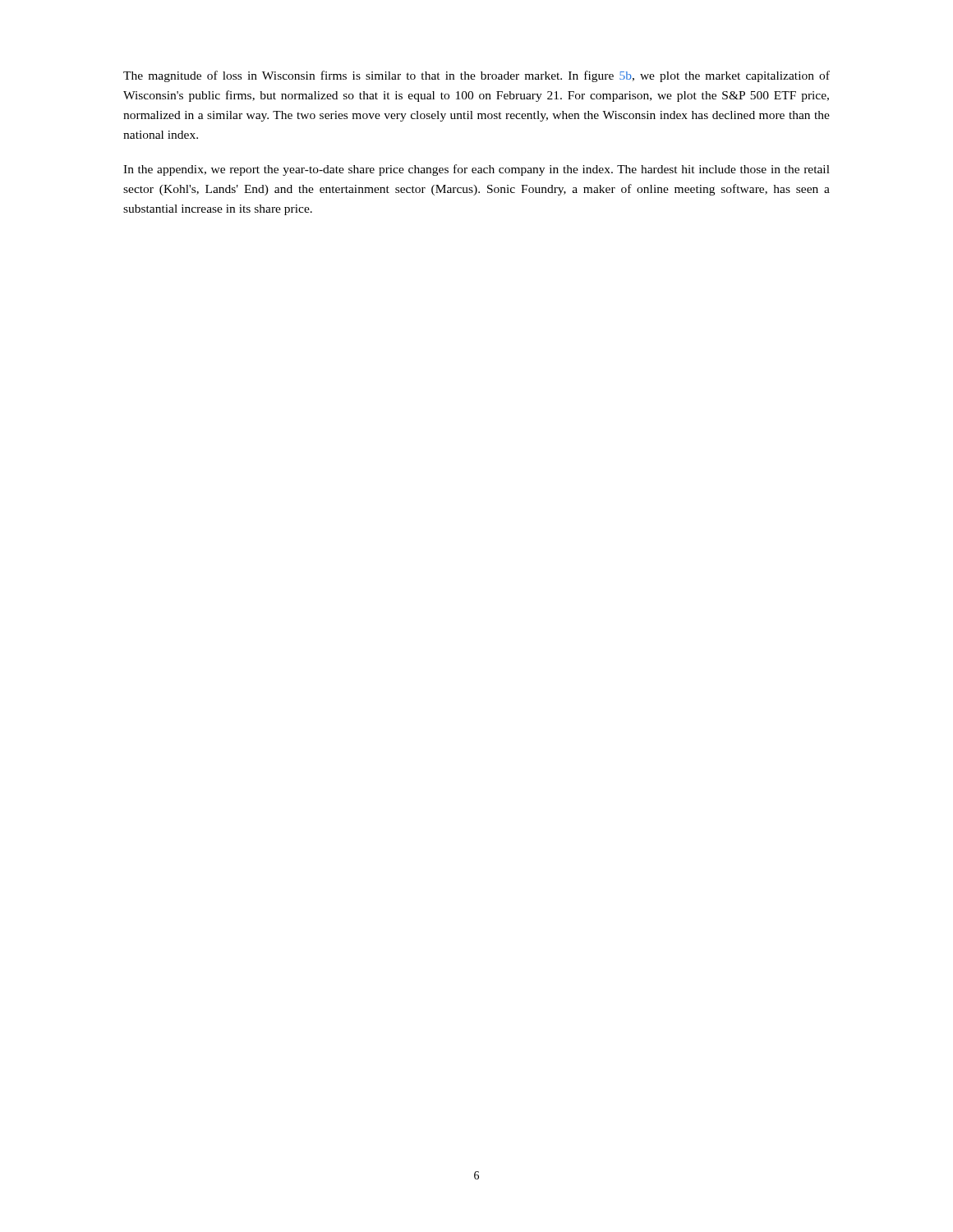Viewport: 953px width, 1232px height.
Task: Select the text starting "The magnitude of loss in Wisconsin"
Action: point(476,105)
